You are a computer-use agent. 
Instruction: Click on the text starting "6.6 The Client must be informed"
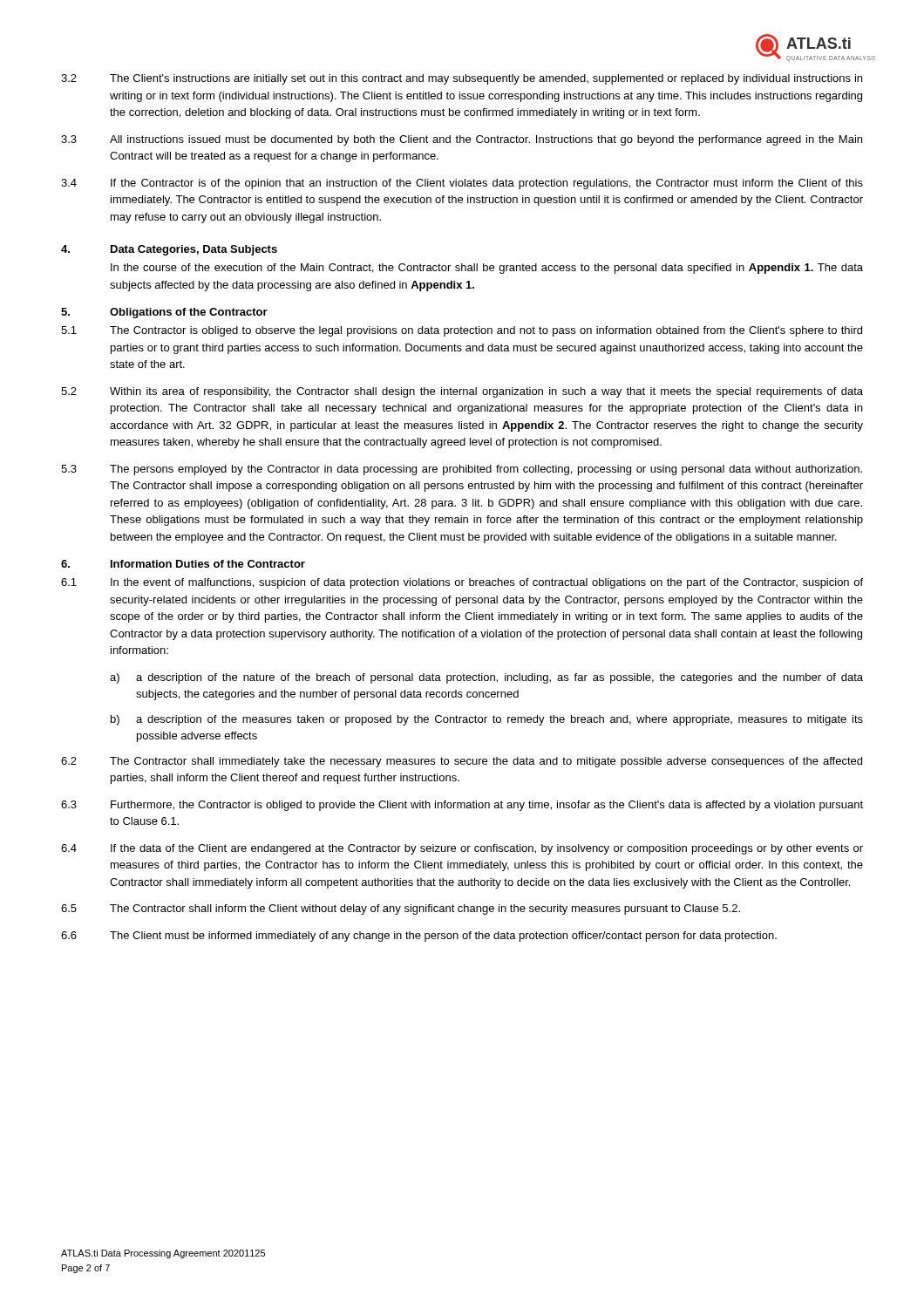[462, 935]
